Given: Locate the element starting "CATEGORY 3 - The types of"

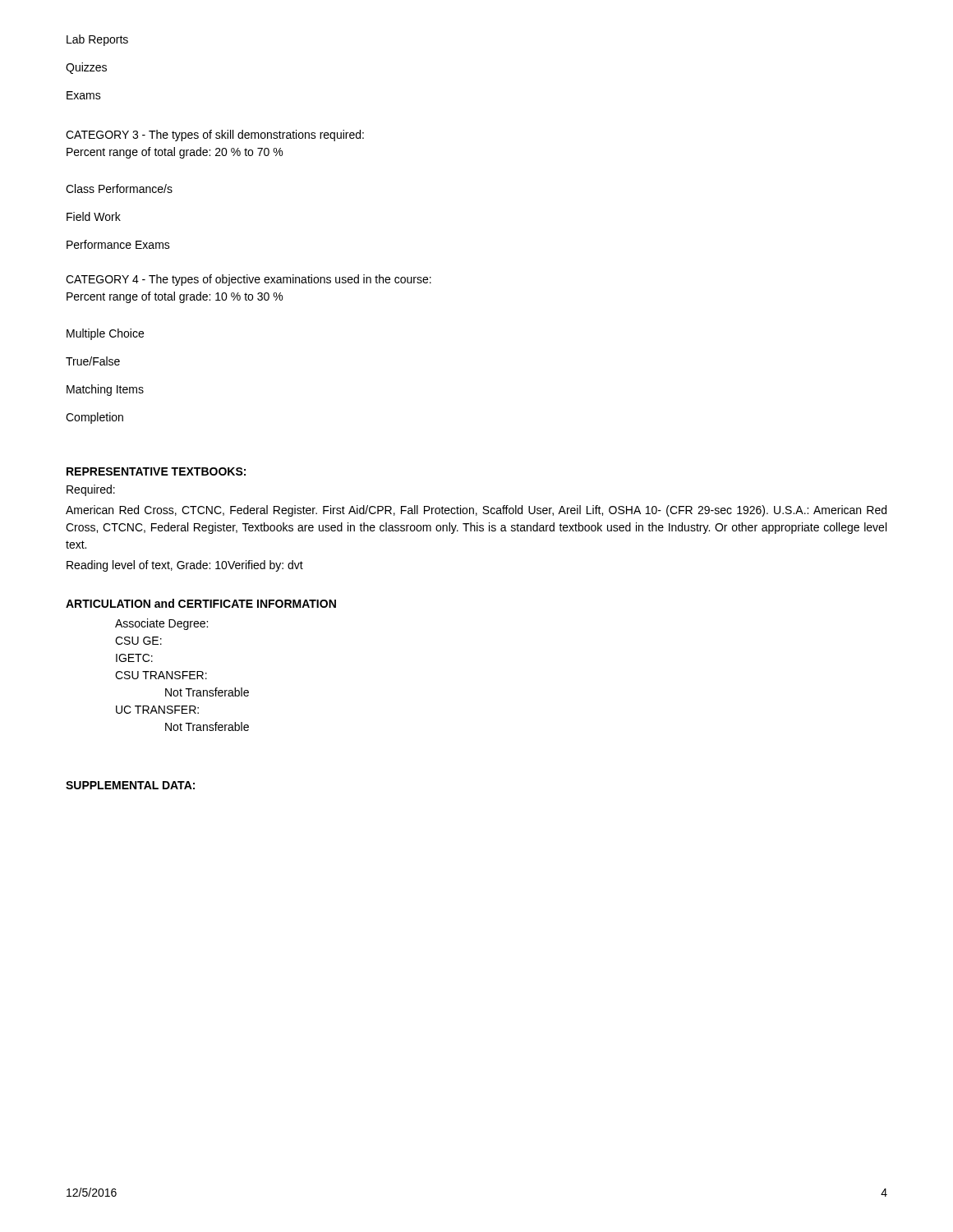Looking at the screenshot, I should coord(215,136).
